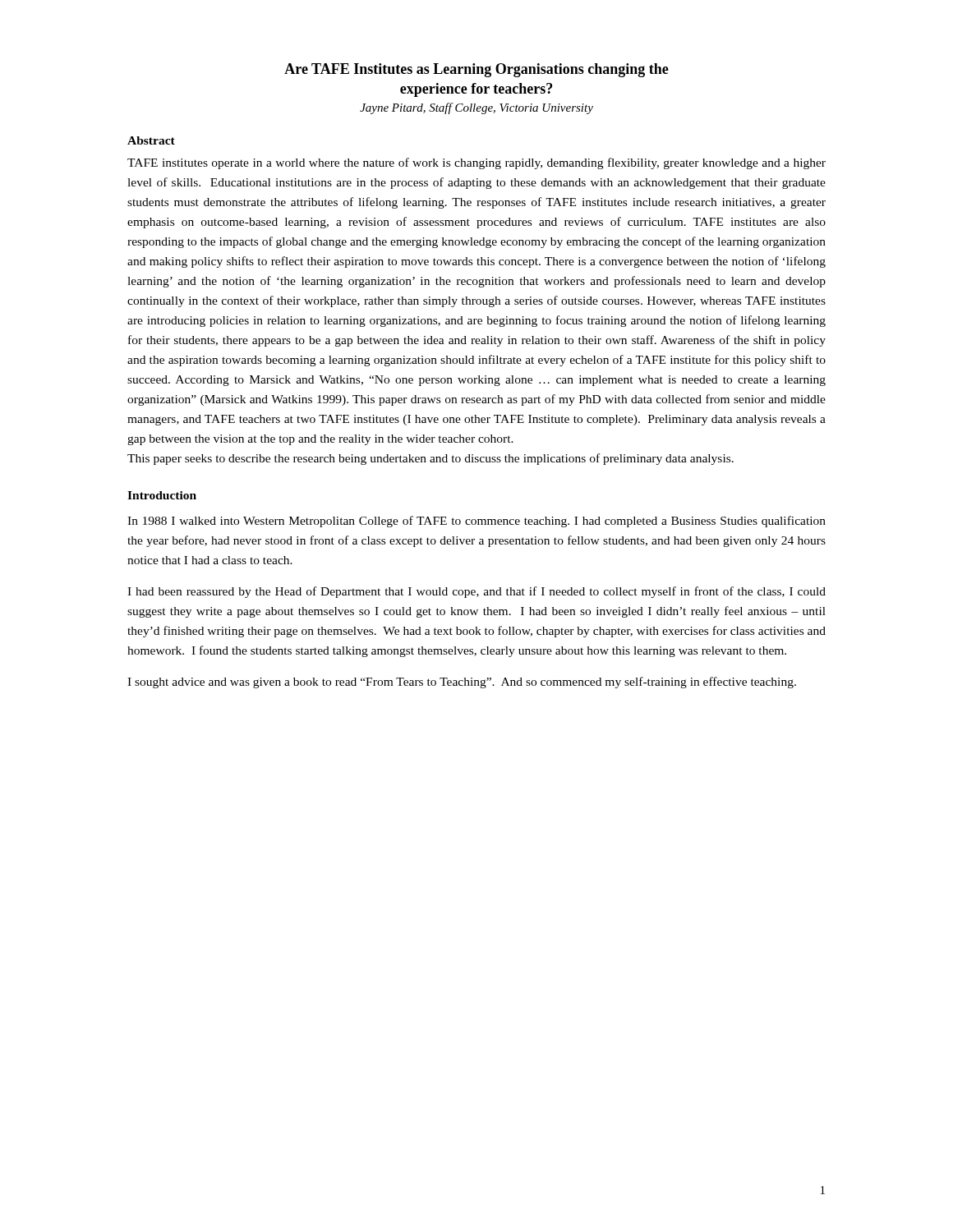This screenshot has height=1232, width=953.
Task: Point to the region starting "Are TAFE Institutes as Learning Organisations"
Action: point(476,87)
